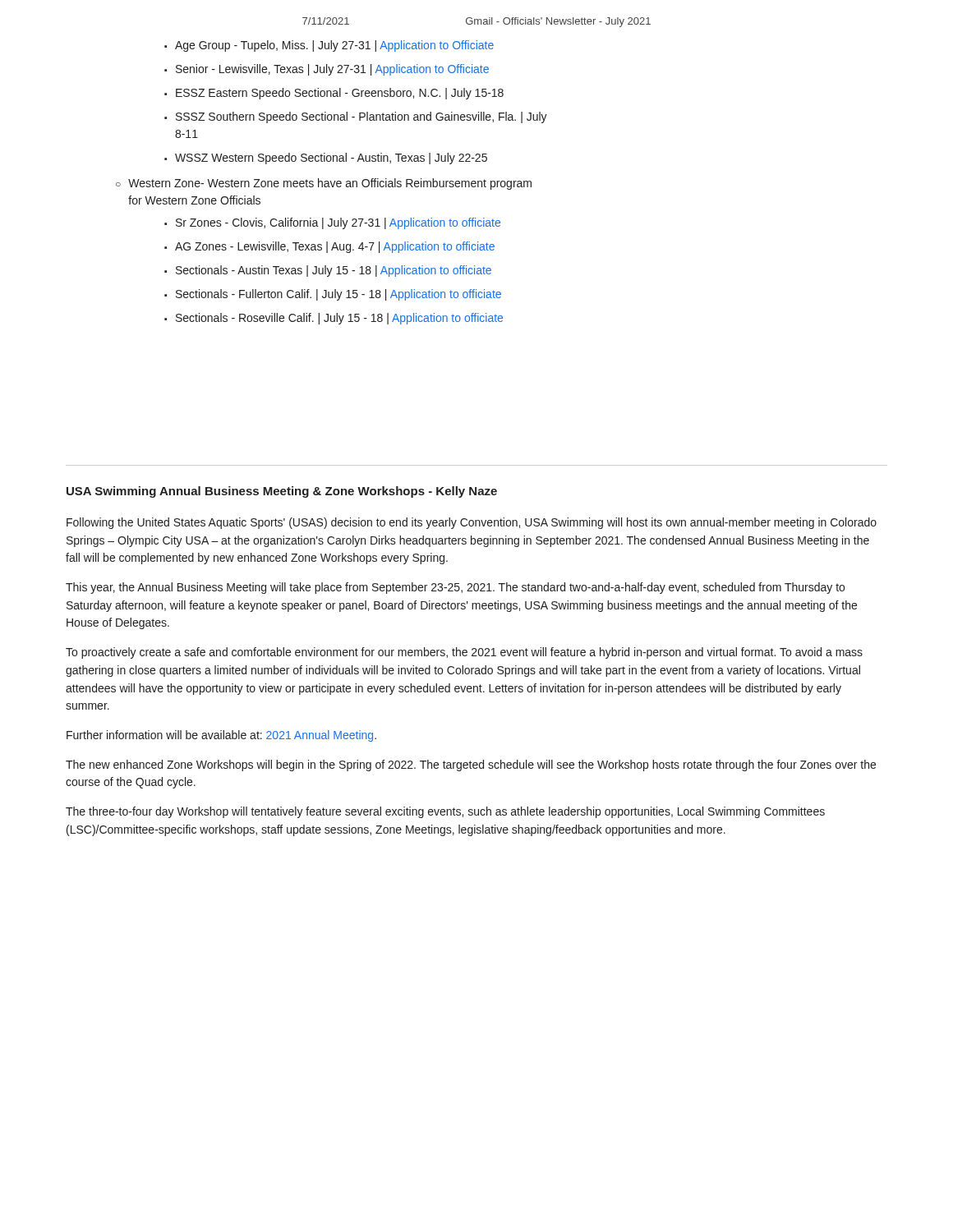This screenshot has width=953, height=1232.
Task: Click on the block starting "▪ Sectionals - Roseville"
Action: click(x=334, y=318)
